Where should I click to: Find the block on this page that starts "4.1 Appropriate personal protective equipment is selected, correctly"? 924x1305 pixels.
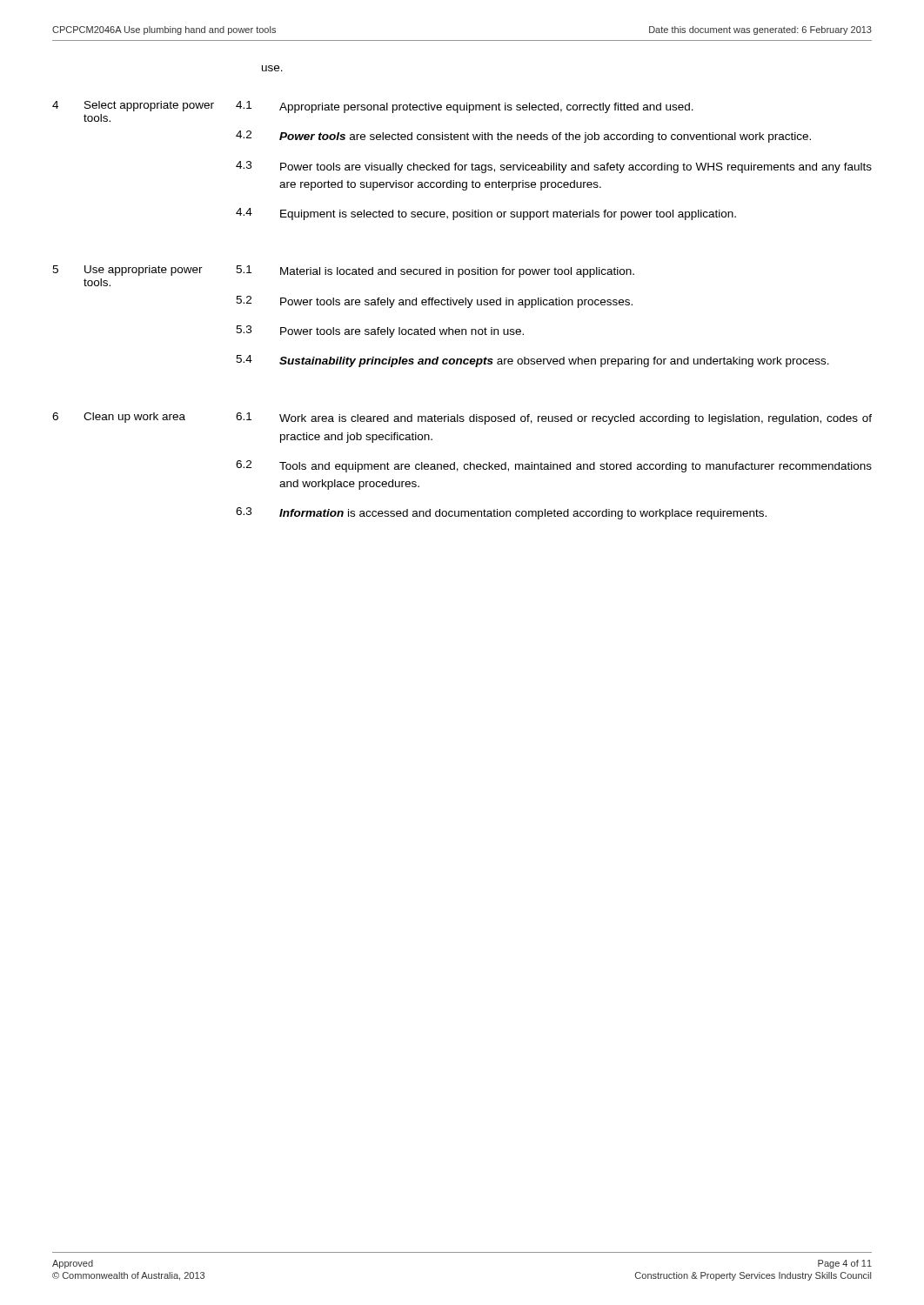(x=554, y=107)
